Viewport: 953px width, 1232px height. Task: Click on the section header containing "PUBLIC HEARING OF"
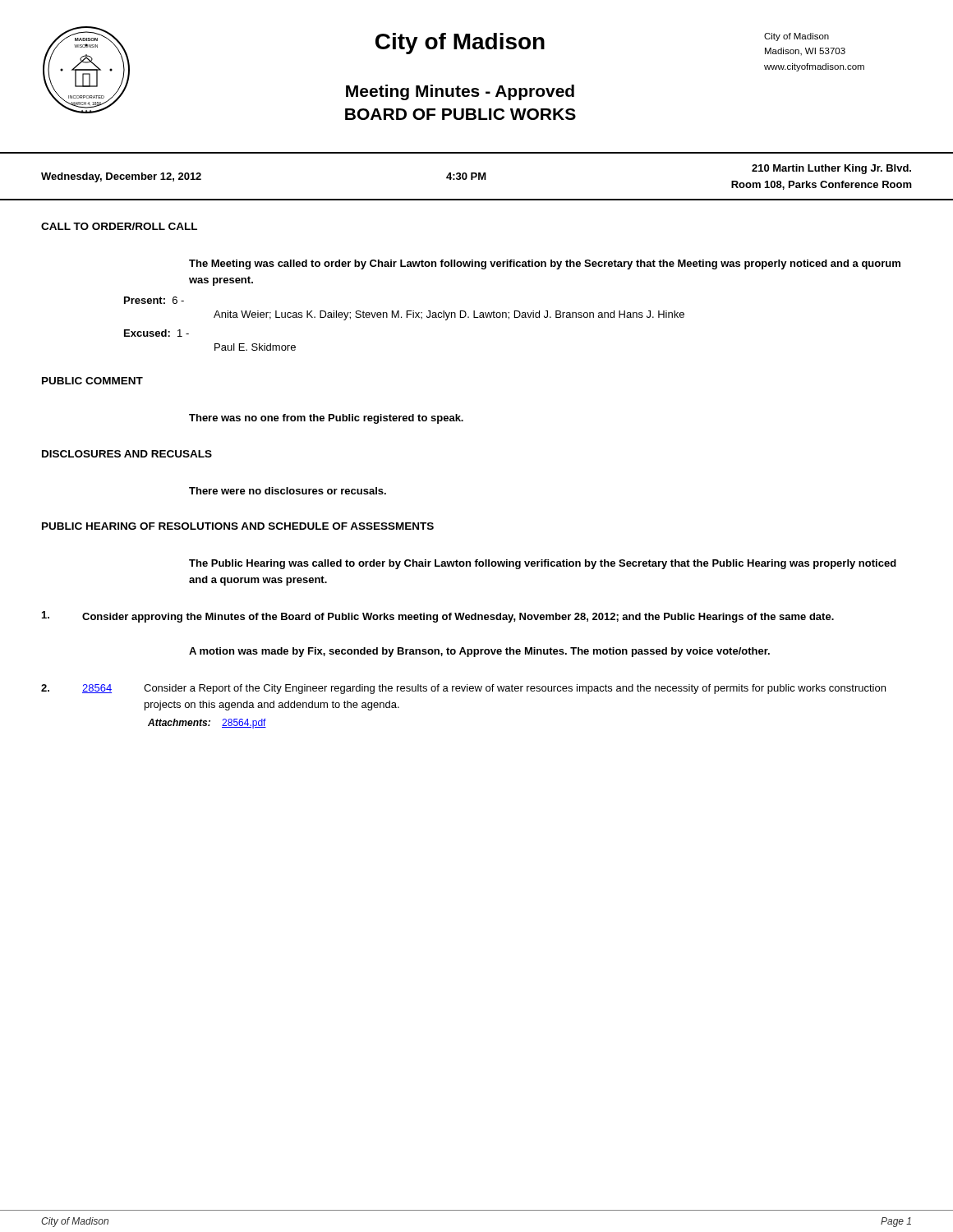tap(238, 526)
